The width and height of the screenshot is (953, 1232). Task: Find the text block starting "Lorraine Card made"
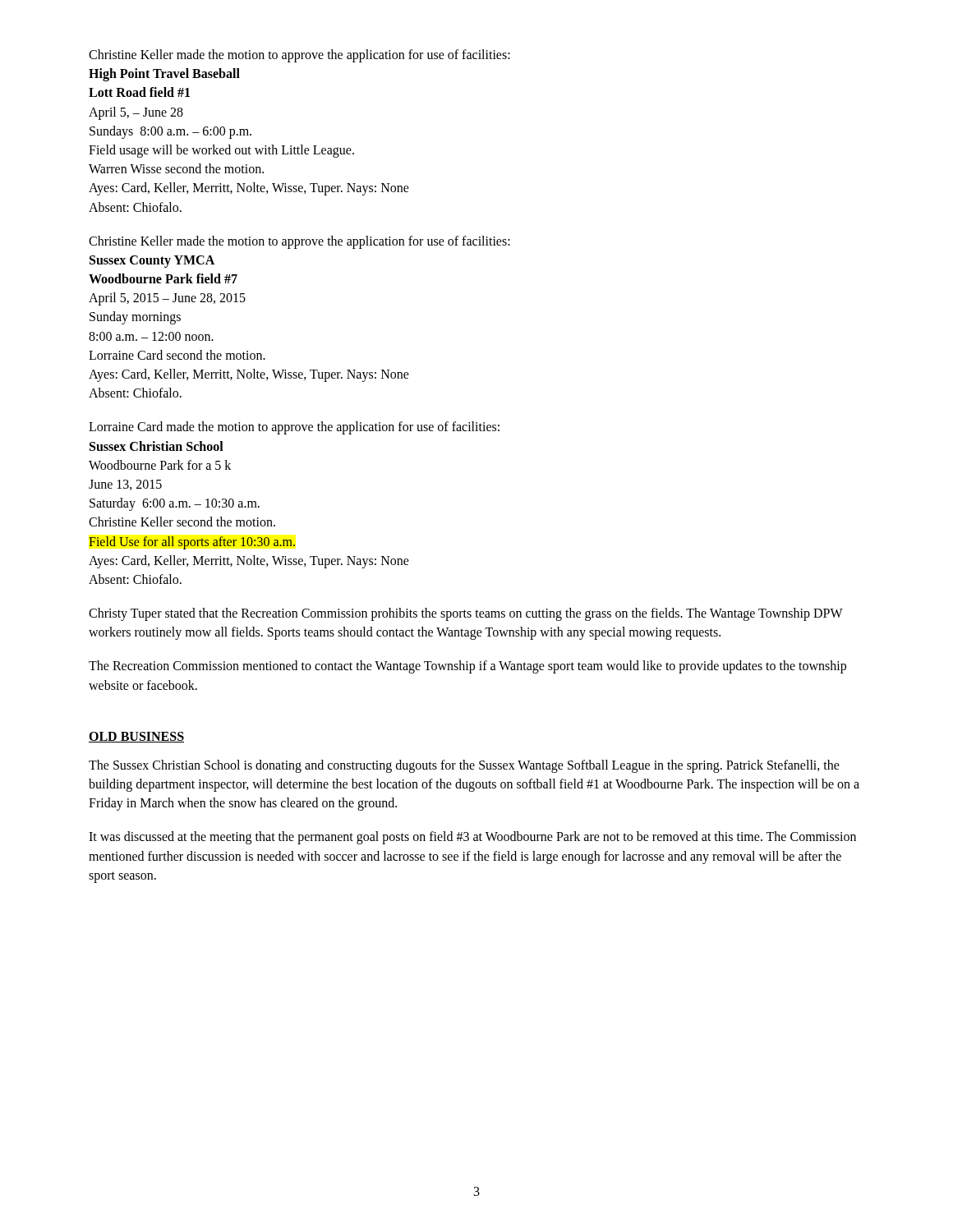294,428
